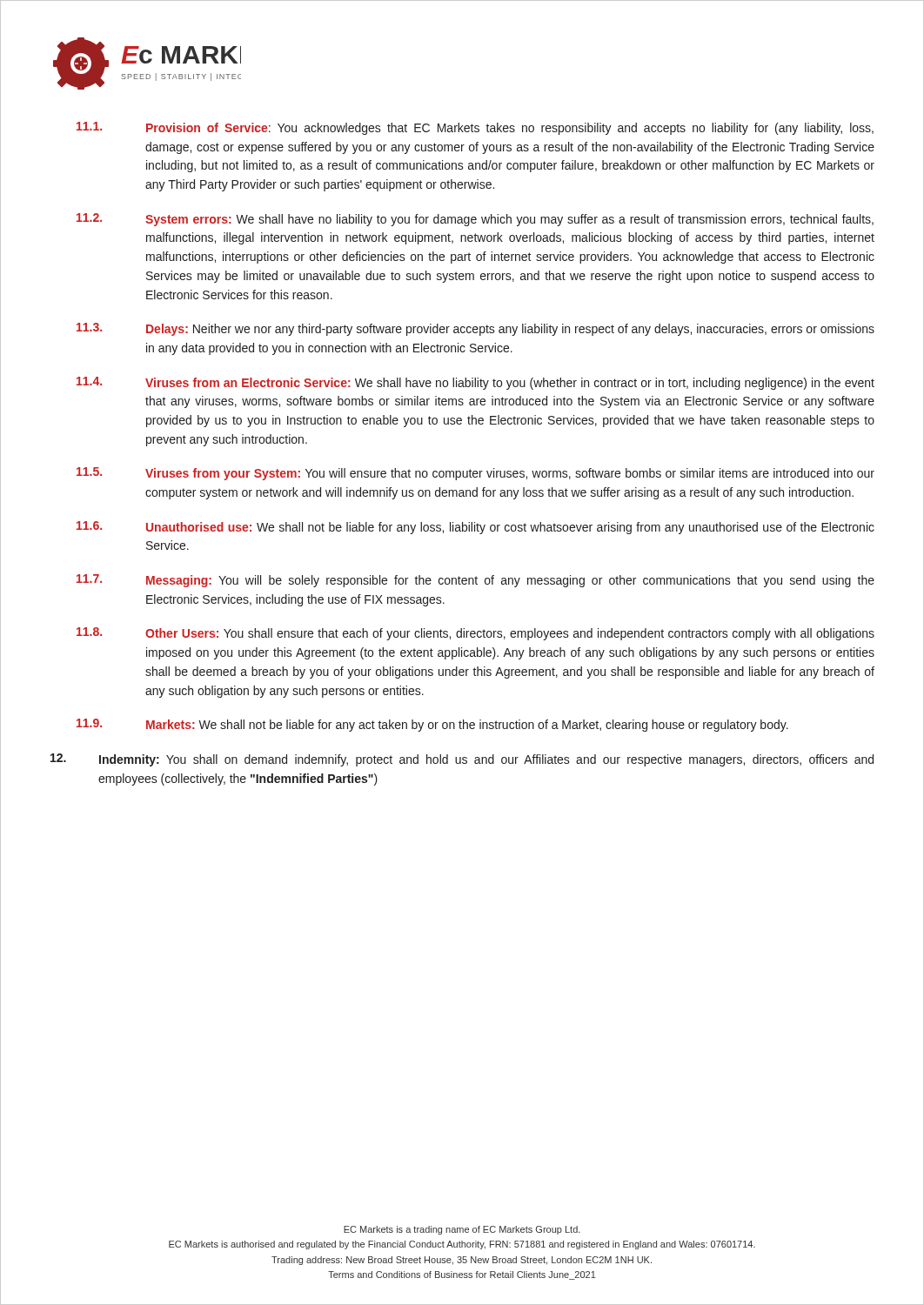Viewport: 924px width, 1305px height.
Task: Point to the region starting "11.8. Other Users: You"
Action: pyautogui.click(x=462, y=663)
